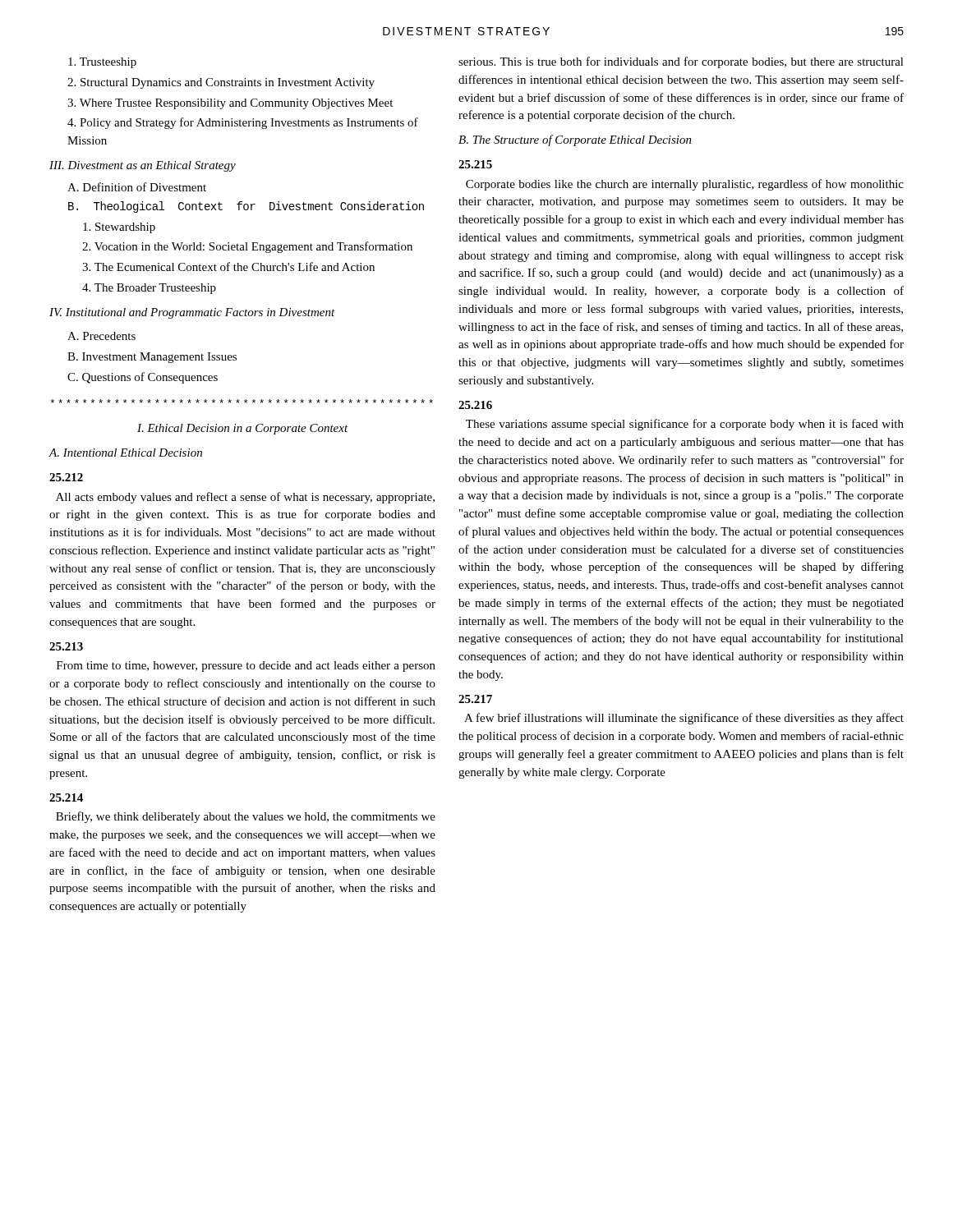
Task: Point to the section header beginning "IV. Institutional and"
Action: coord(192,312)
